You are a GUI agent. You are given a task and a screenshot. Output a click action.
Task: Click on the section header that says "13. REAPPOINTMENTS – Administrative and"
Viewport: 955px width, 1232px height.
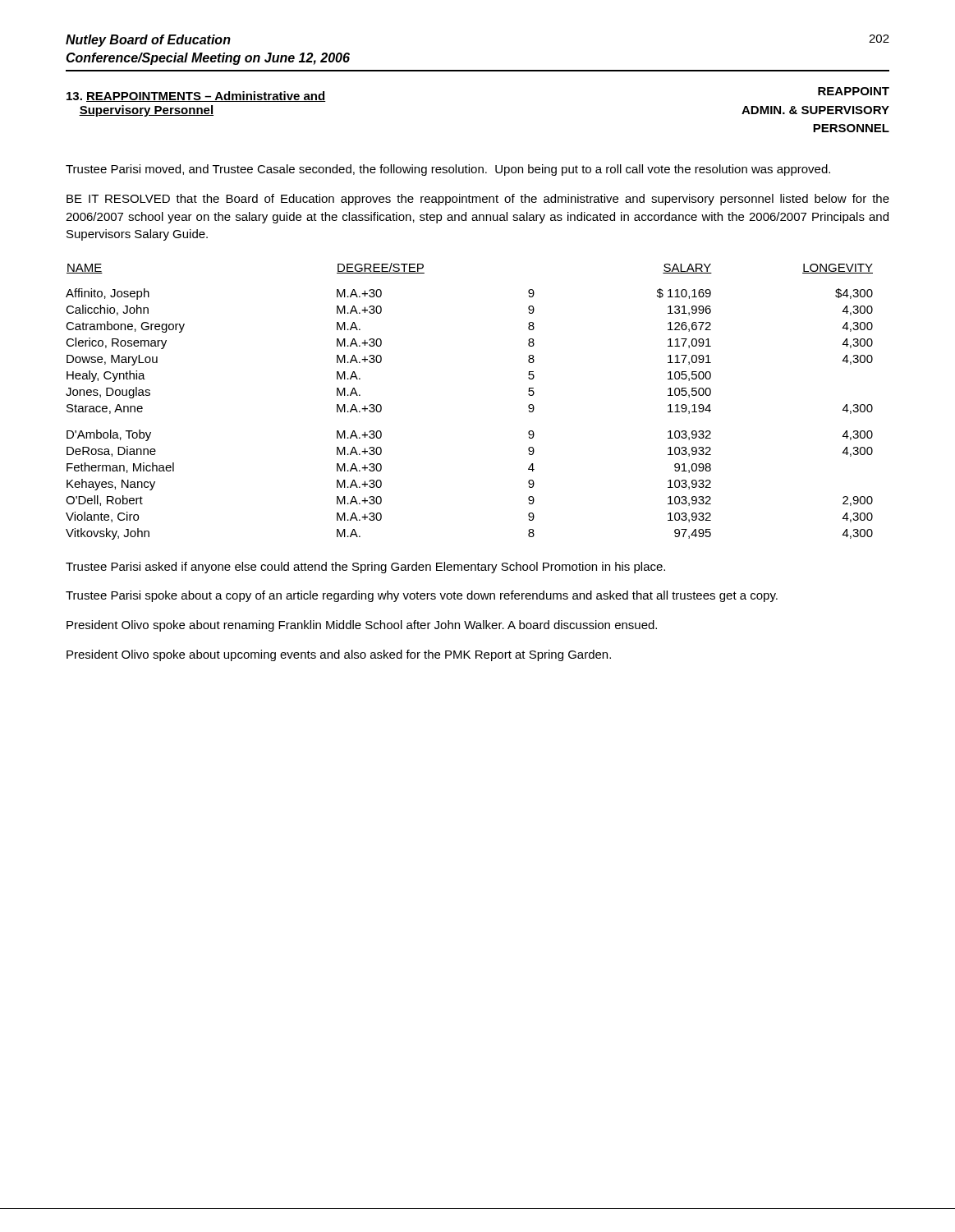[196, 103]
